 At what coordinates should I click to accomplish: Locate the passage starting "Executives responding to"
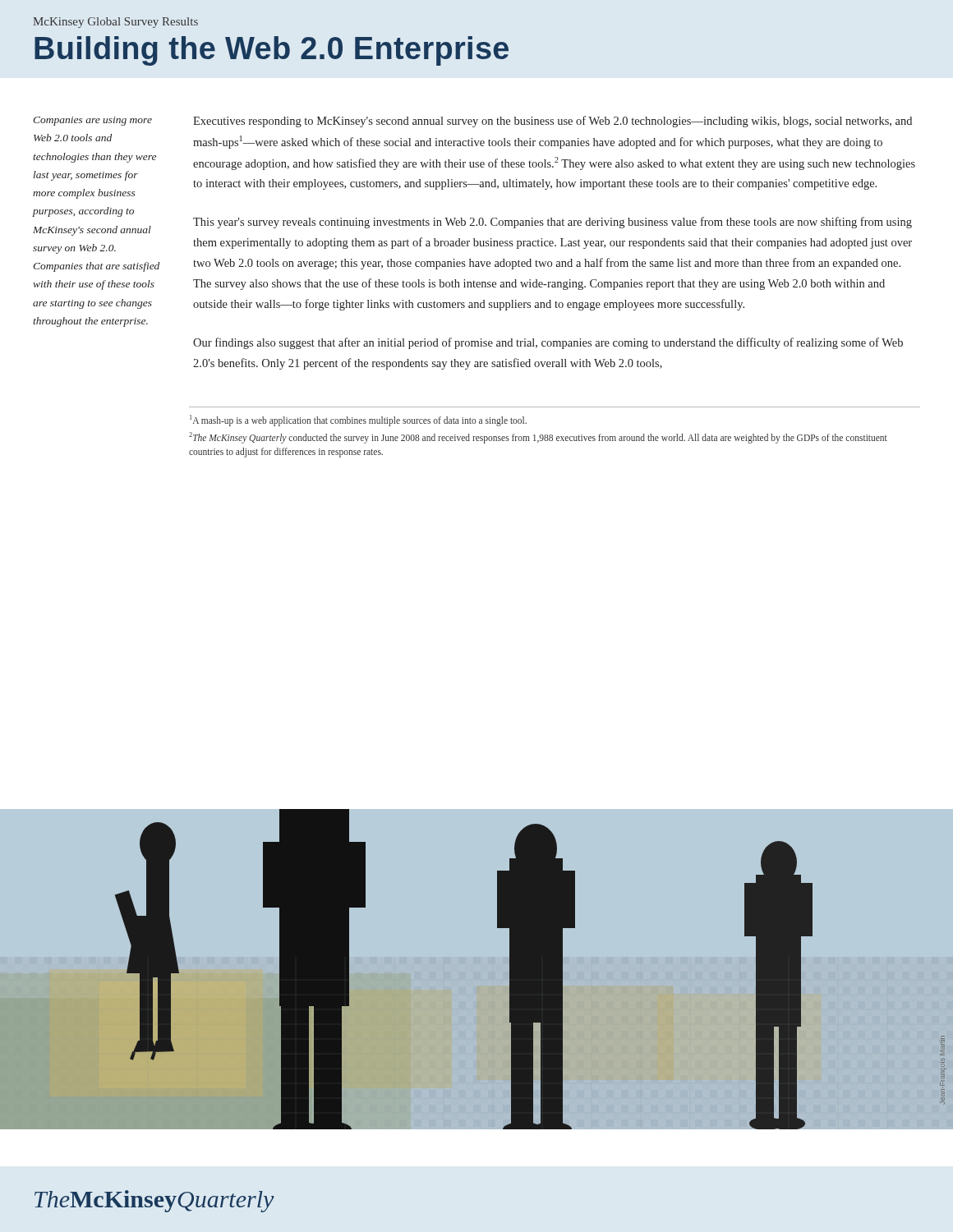point(557,153)
